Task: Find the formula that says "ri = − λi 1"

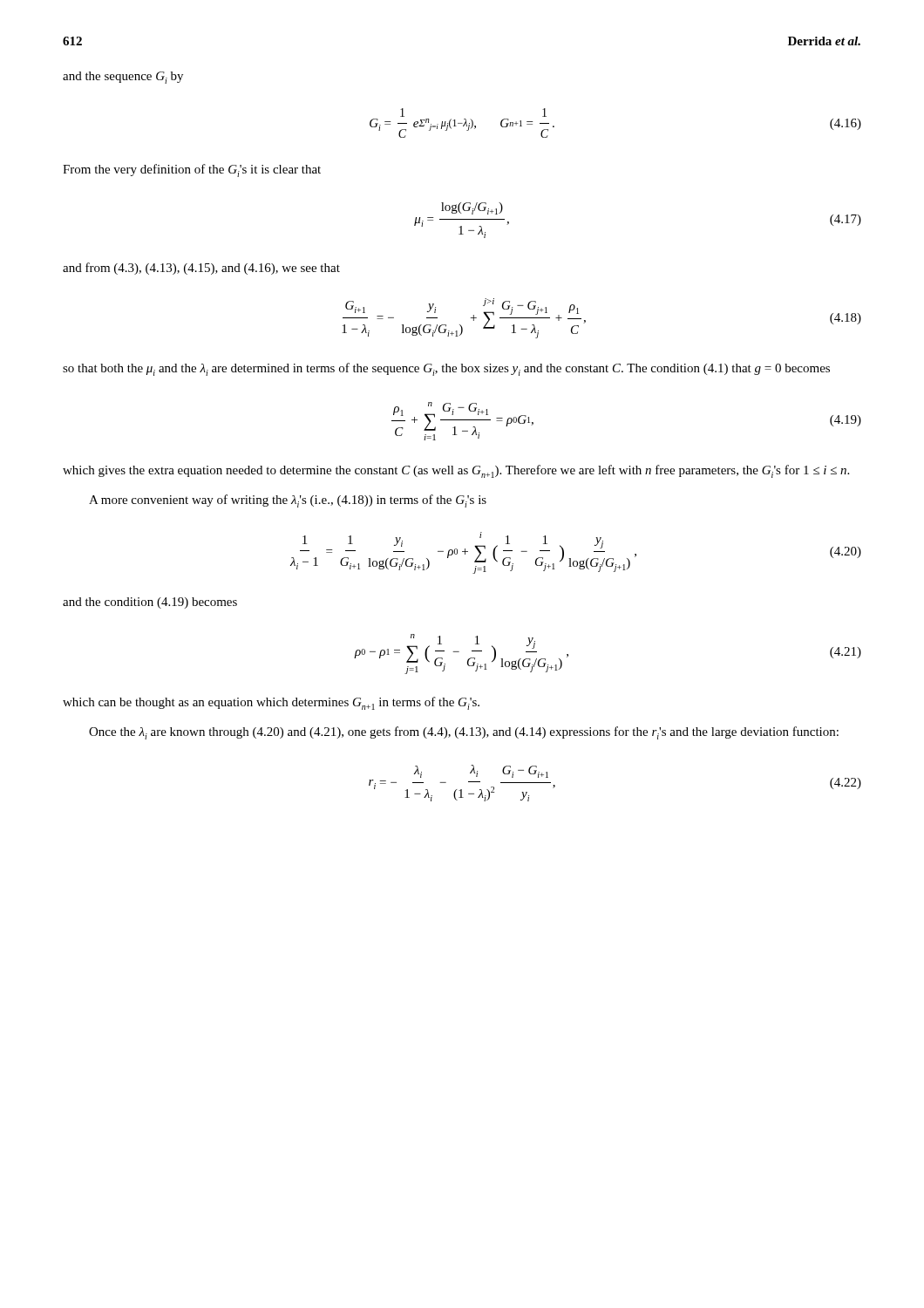Action: [462, 782]
